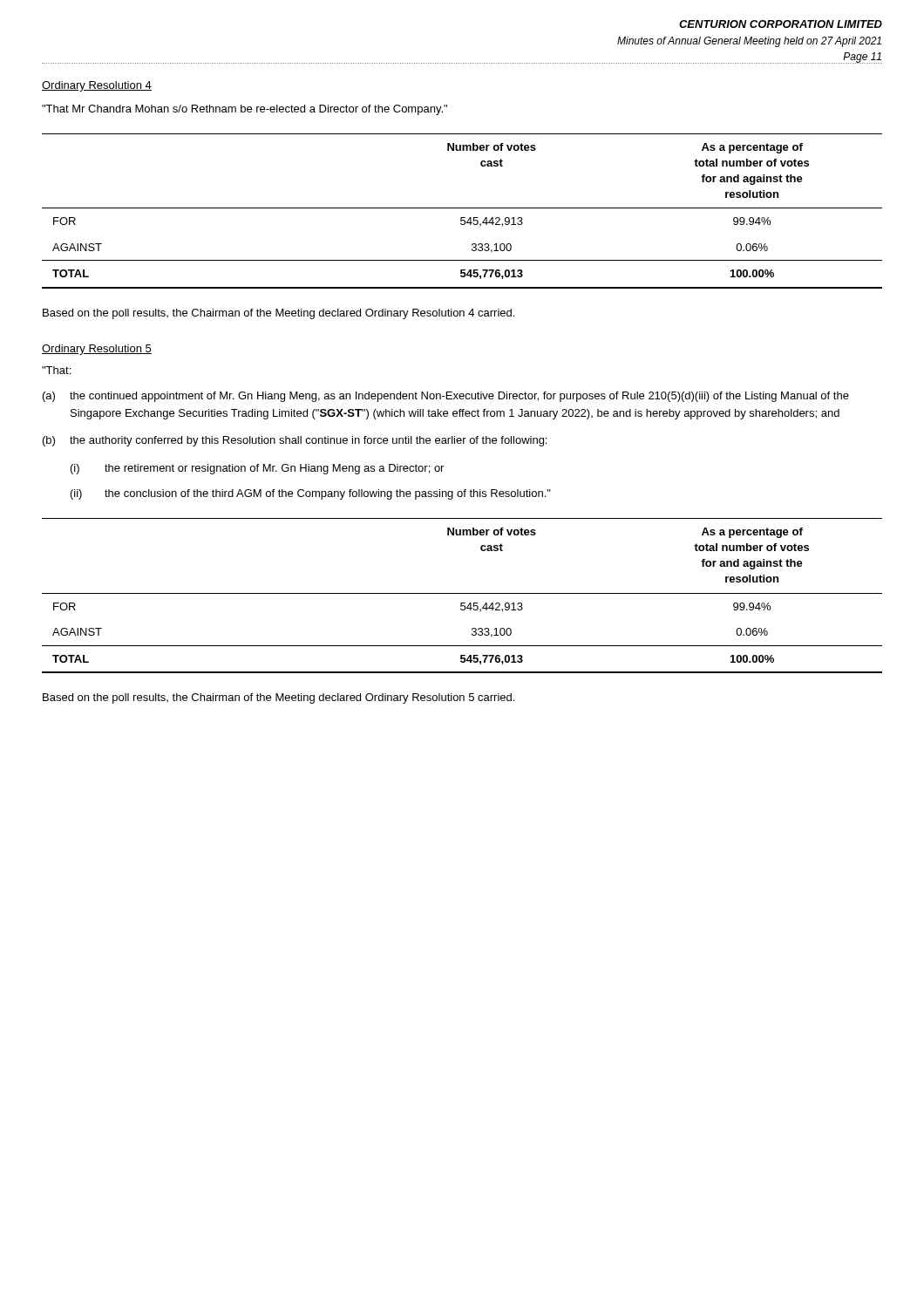Click on the list item that says "(i) the retirement"
This screenshot has height=1308, width=924.
(257, 469)
